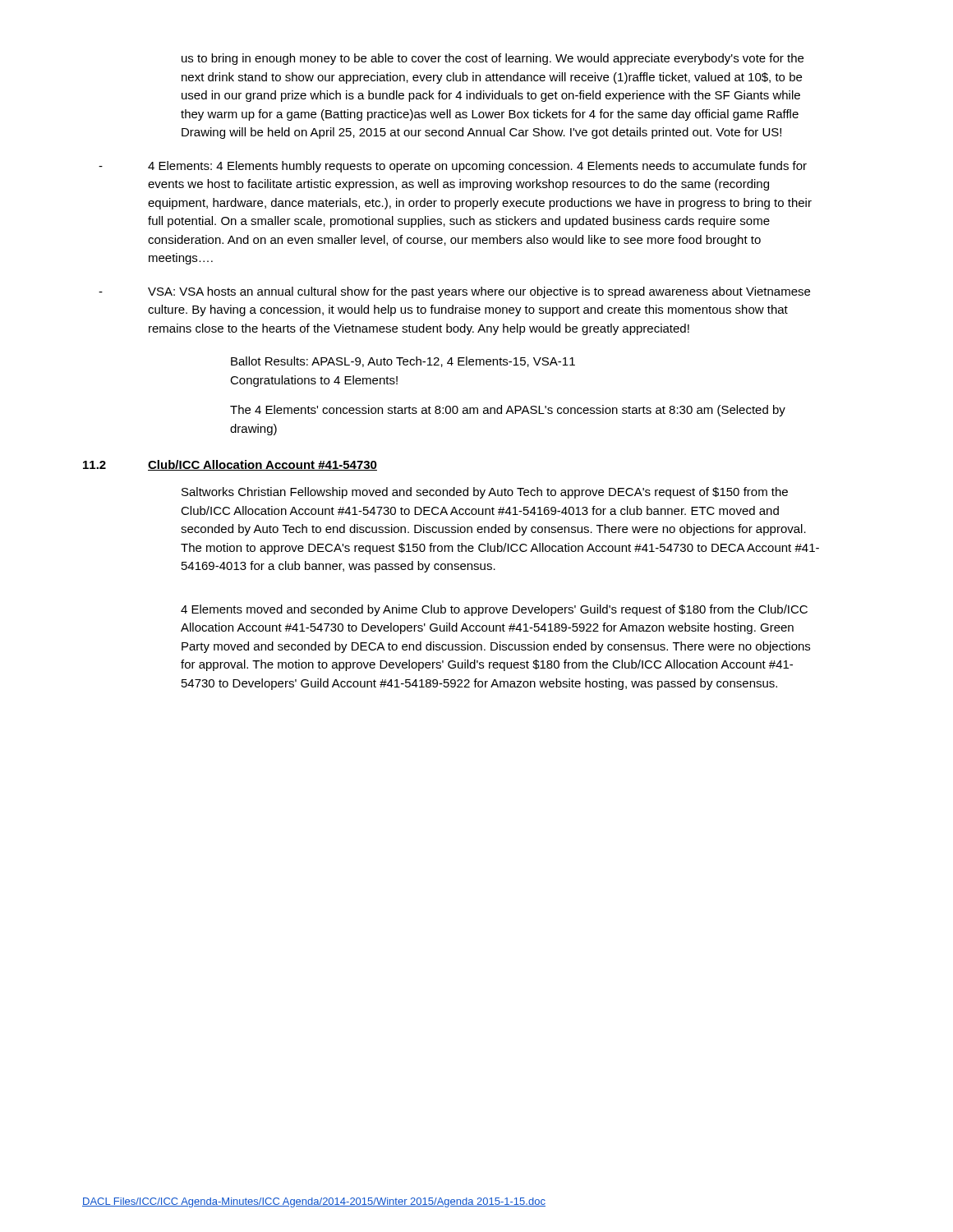Image resolution: width=953 pixels, height=1232 pixels.
Task: Click on the element starting "11.2 Club/ICC Allocation"
Action: coord(230,464)
